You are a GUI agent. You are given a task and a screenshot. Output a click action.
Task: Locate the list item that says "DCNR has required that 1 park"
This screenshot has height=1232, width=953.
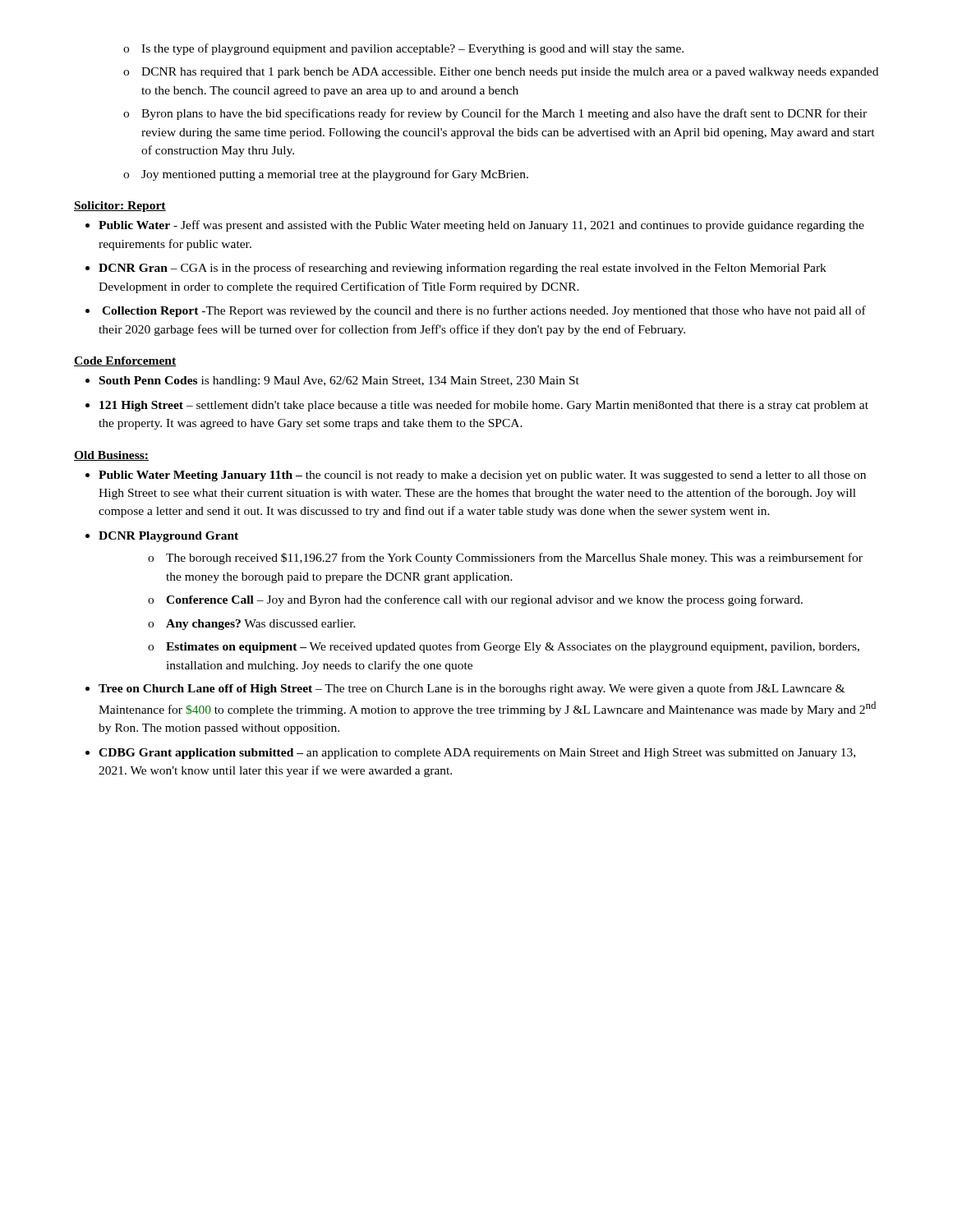tap(510, 81)
